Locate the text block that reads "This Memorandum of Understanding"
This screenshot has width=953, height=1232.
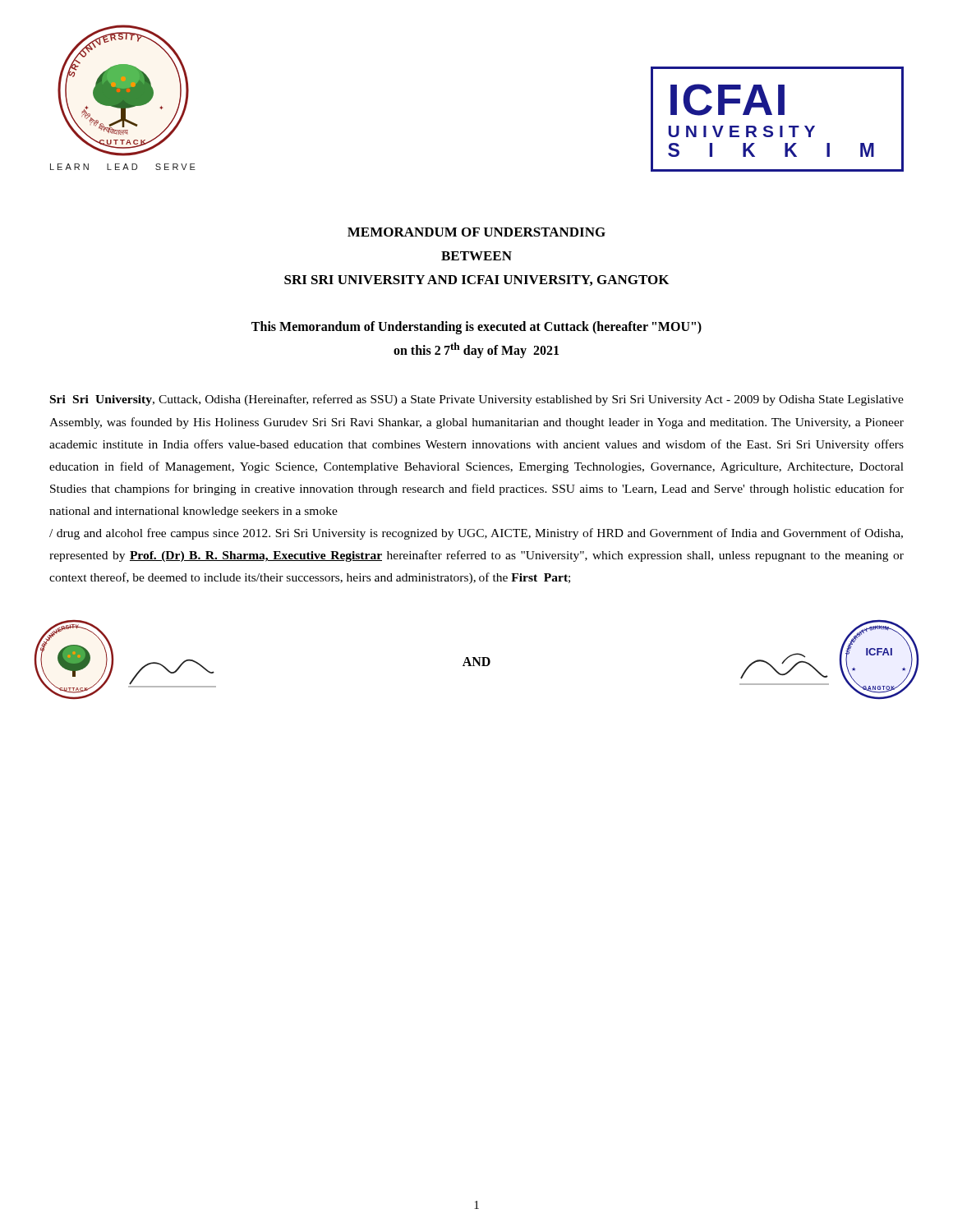[476, 338]
